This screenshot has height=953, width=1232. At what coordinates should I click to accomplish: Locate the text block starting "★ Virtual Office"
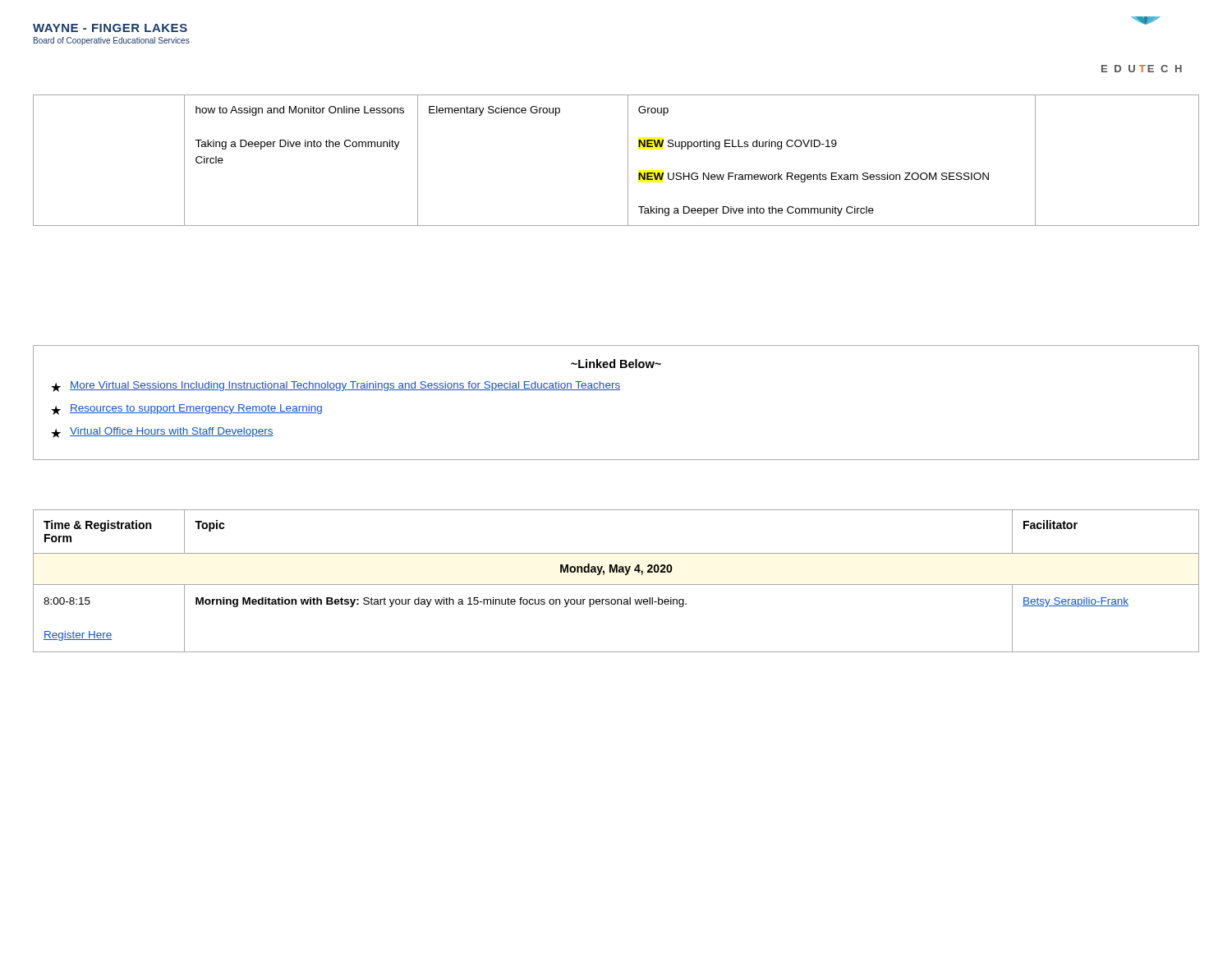(x=162, y=433)
